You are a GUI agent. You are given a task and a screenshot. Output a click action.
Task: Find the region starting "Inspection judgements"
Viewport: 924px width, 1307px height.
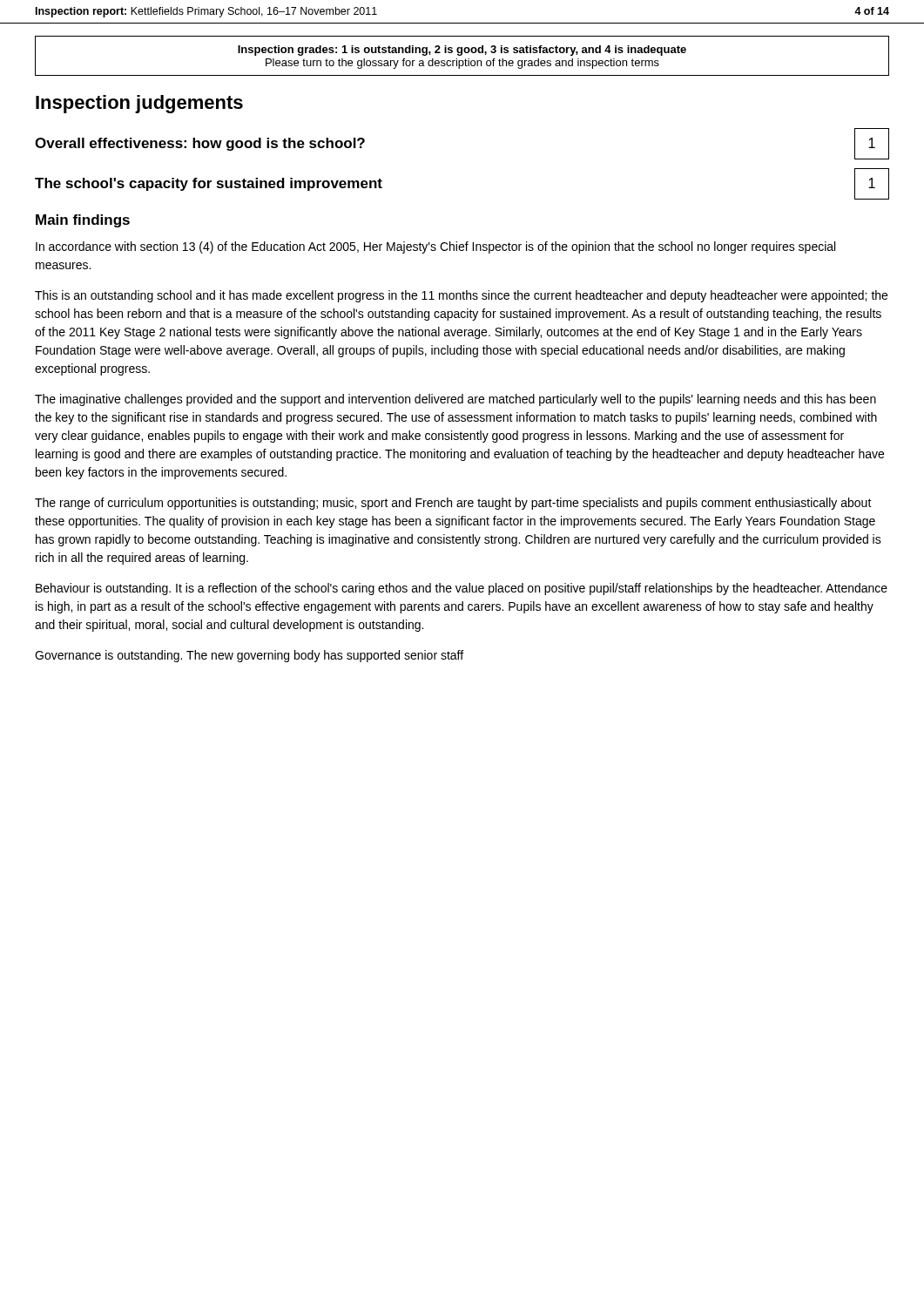point(139,102)
